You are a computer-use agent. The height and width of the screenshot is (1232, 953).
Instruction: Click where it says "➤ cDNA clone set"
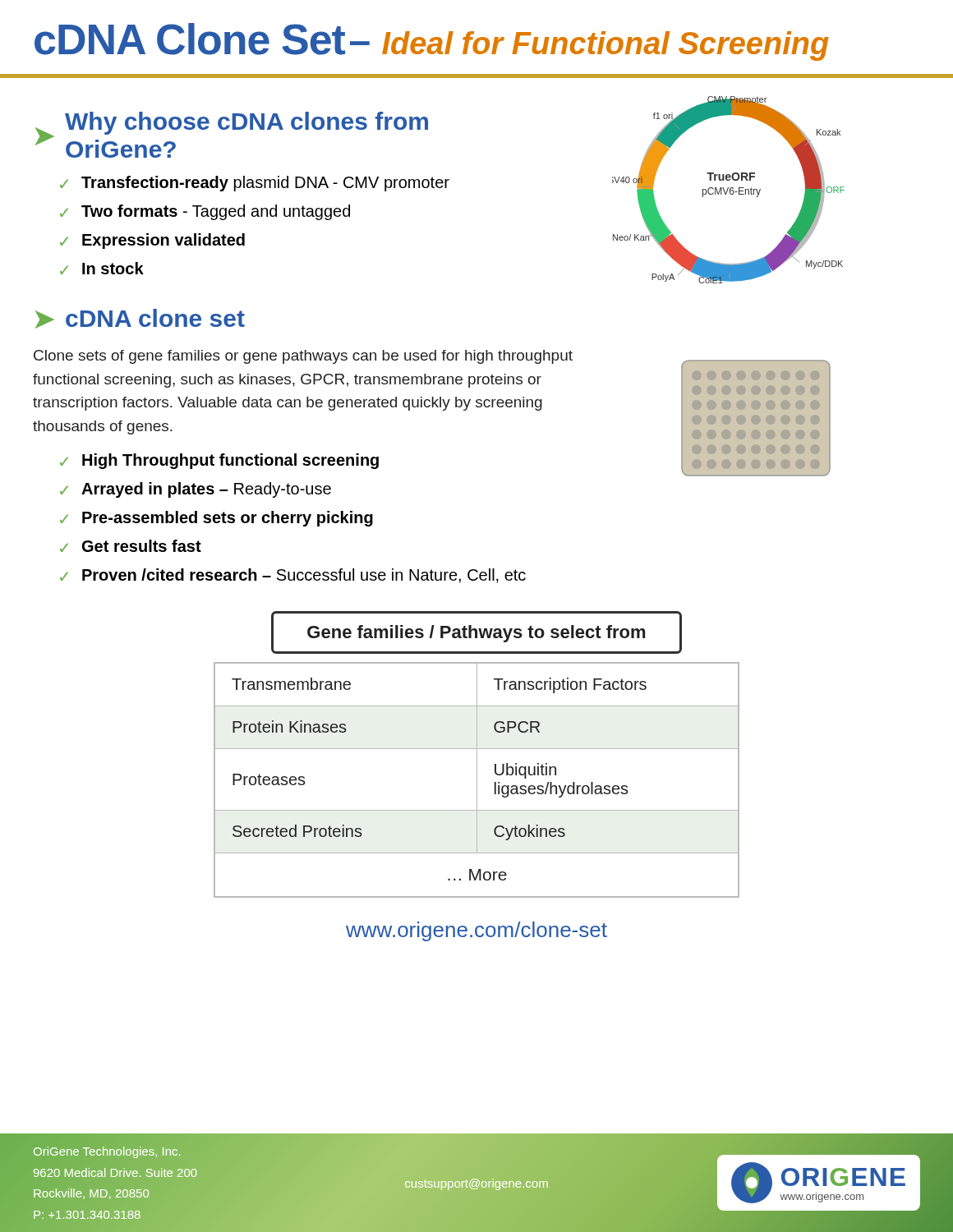click(x=139, y=319)
